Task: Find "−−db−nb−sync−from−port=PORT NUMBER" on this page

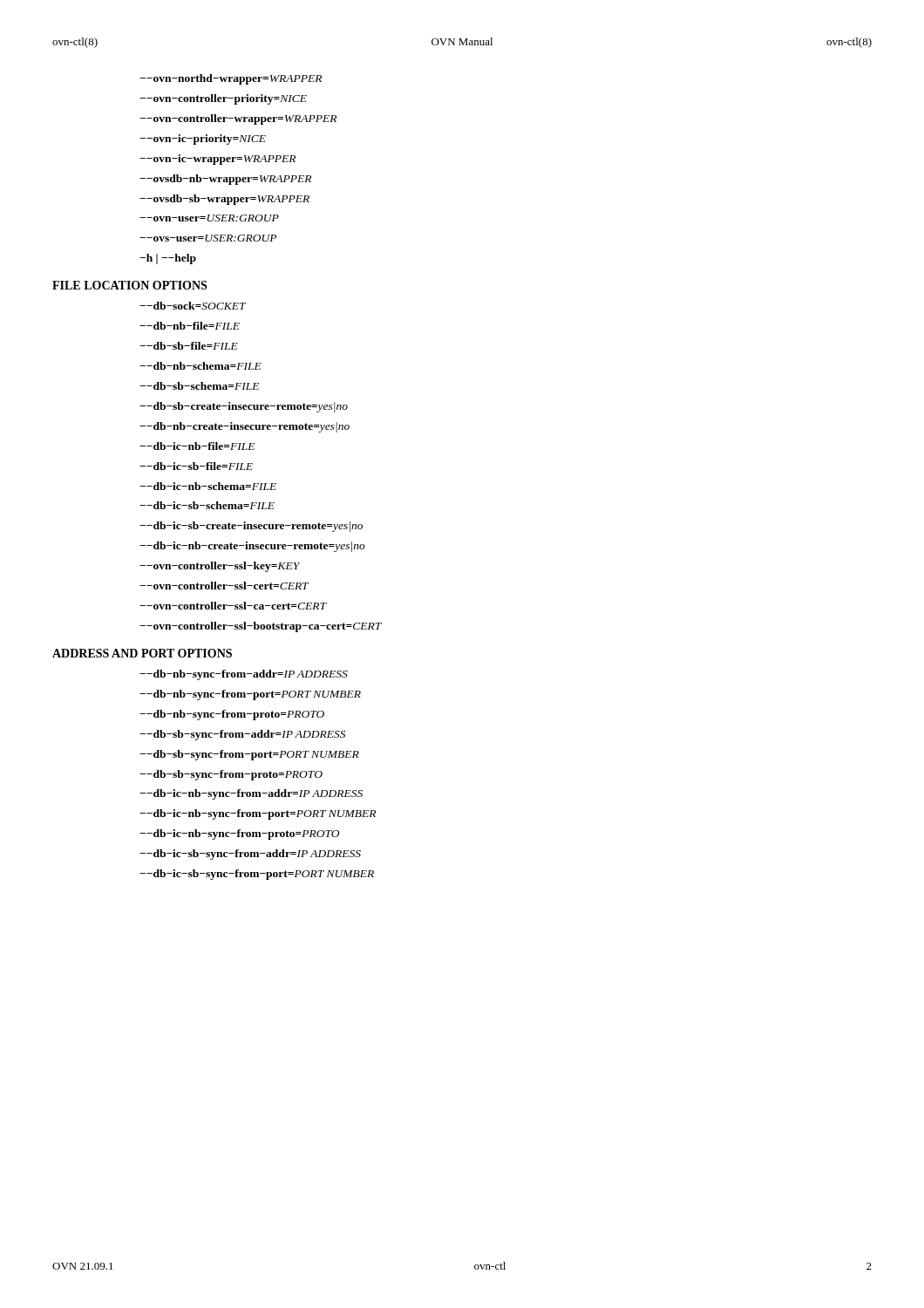Action: click(250, 694)
